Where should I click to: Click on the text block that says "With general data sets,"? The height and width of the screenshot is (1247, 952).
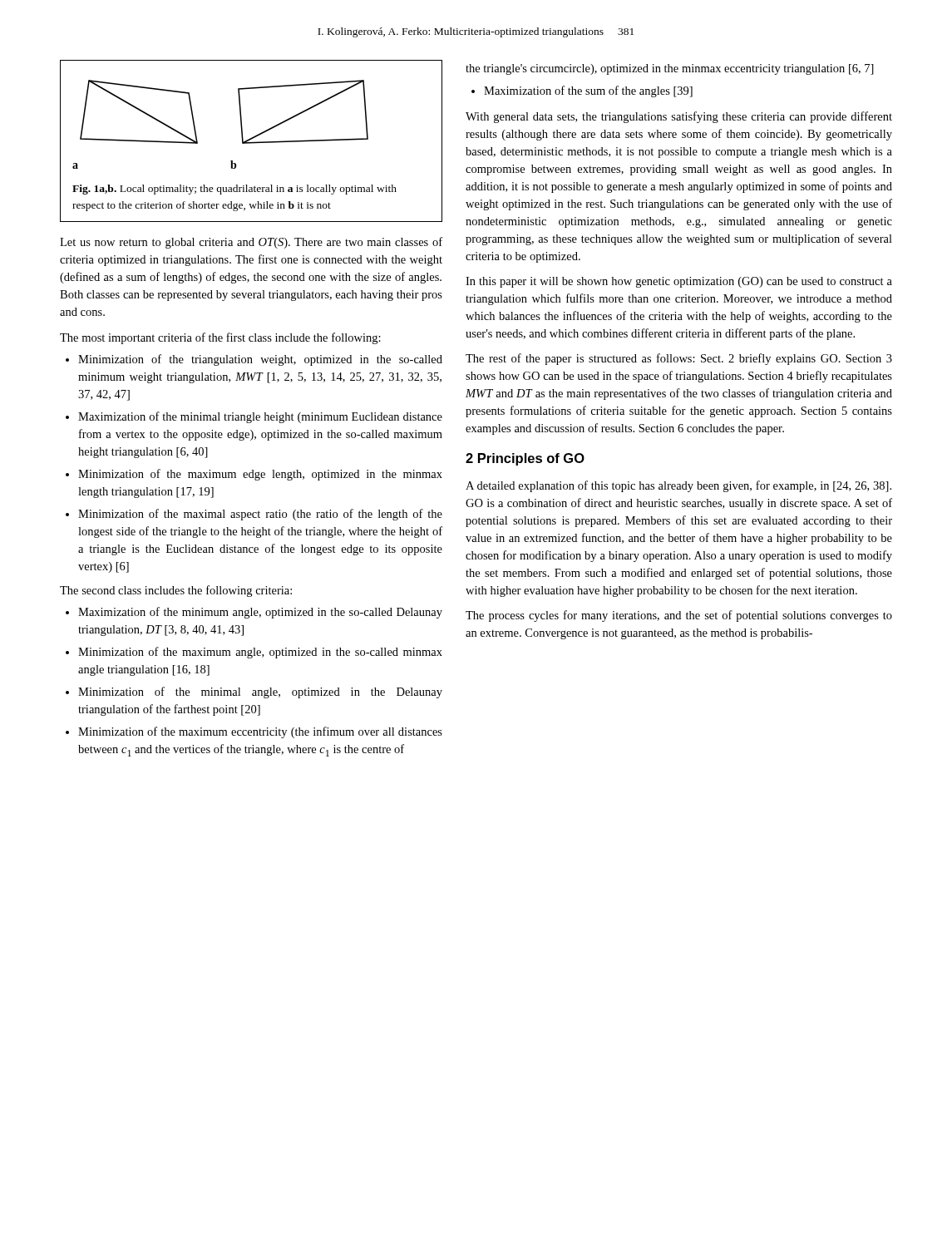[679, 186]
